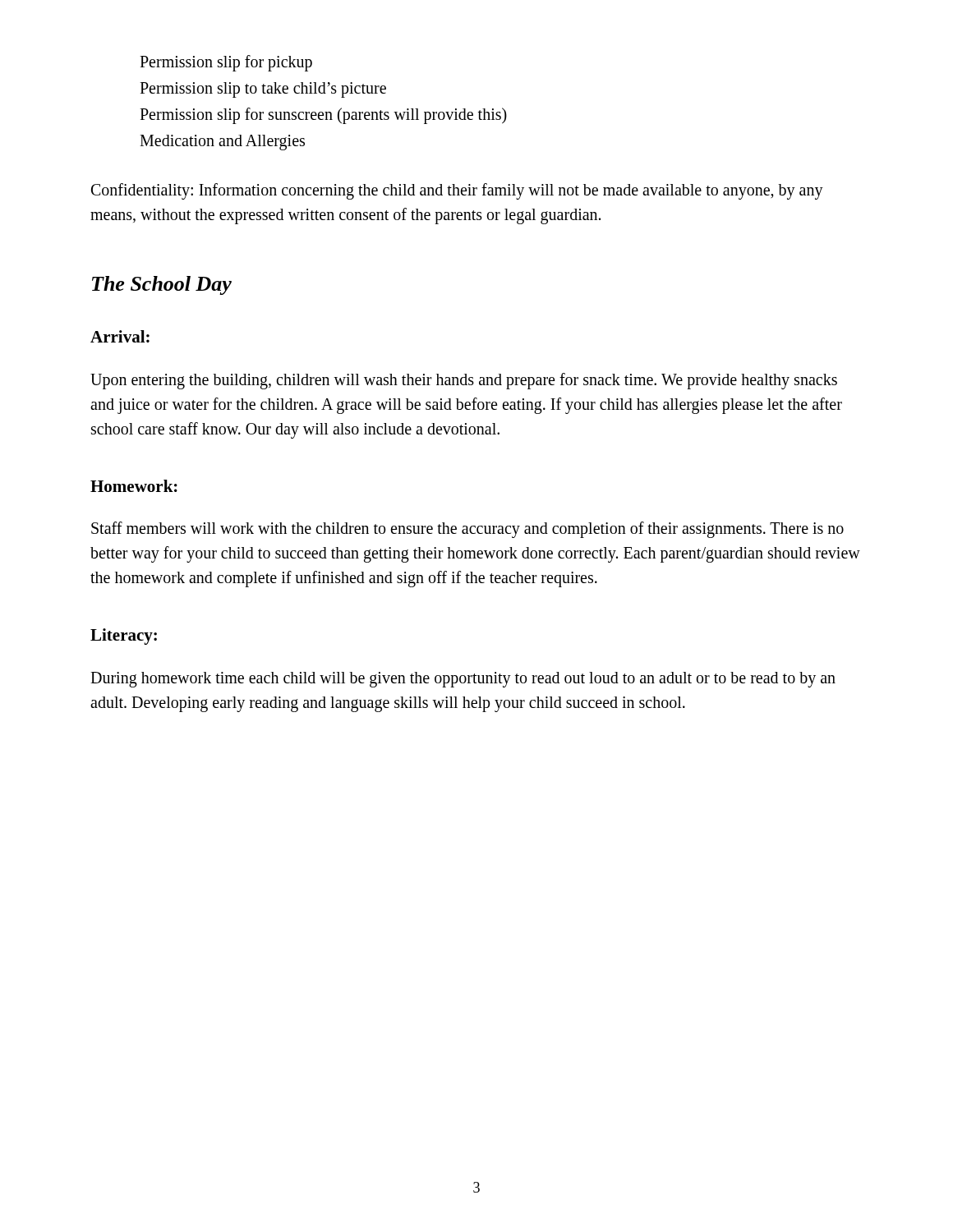This screenshot has width=953, height=1232.
Task: Point to the block beginning "Permission slip to take"
Action: click(x=263, y=90)
